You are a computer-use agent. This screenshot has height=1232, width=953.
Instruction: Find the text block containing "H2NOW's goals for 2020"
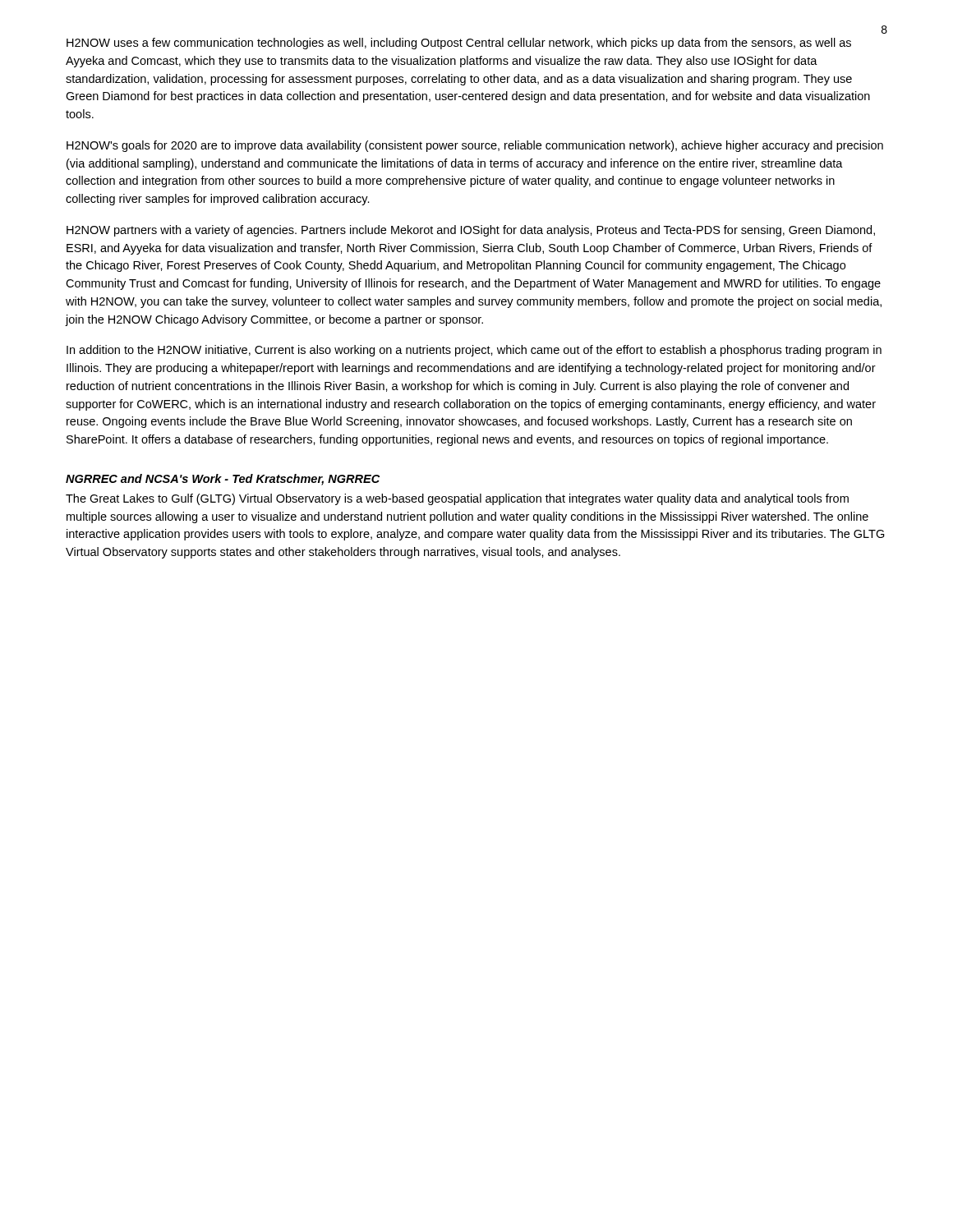[x=476, y=173]
